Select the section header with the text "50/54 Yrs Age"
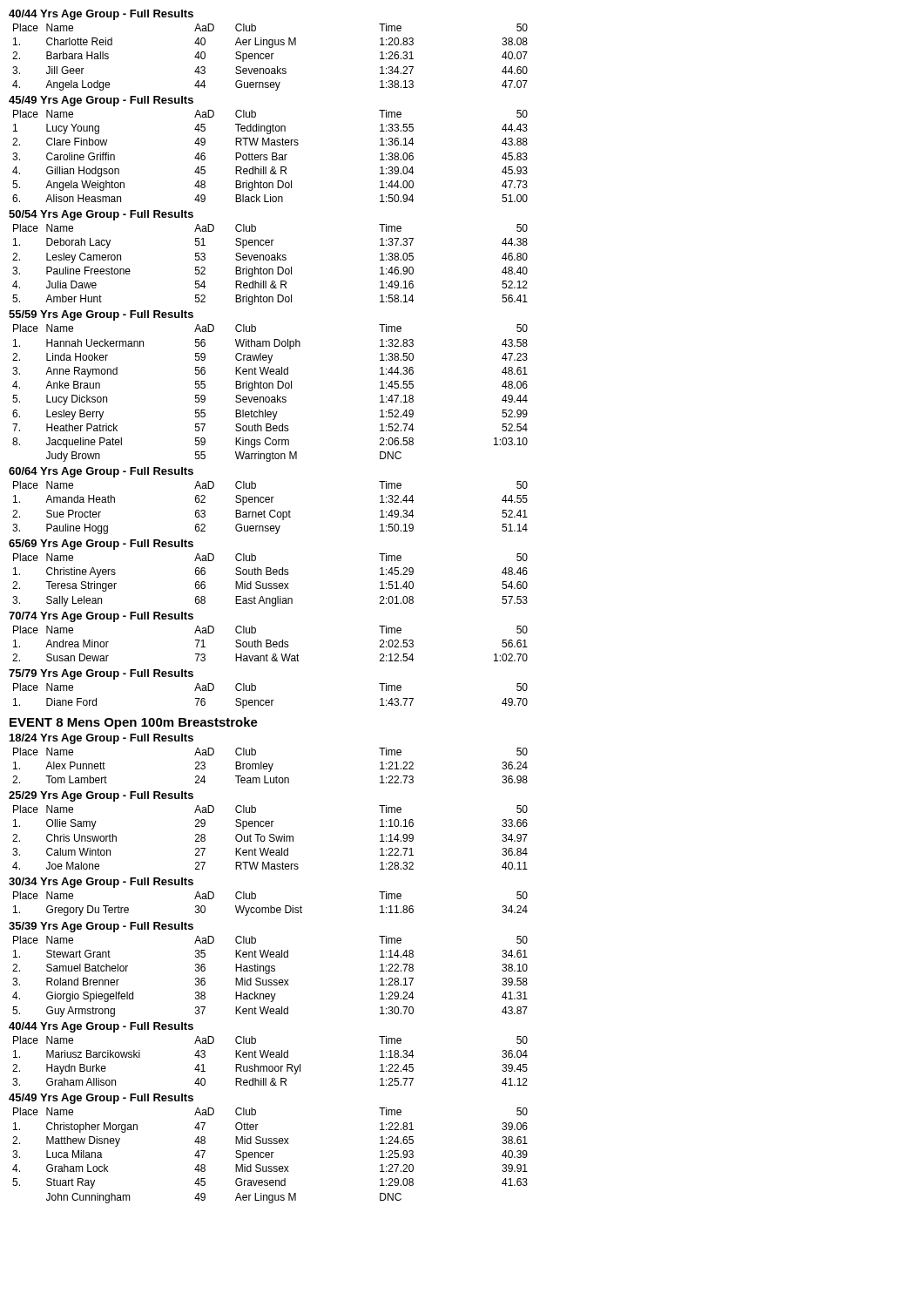 [101, 214]
